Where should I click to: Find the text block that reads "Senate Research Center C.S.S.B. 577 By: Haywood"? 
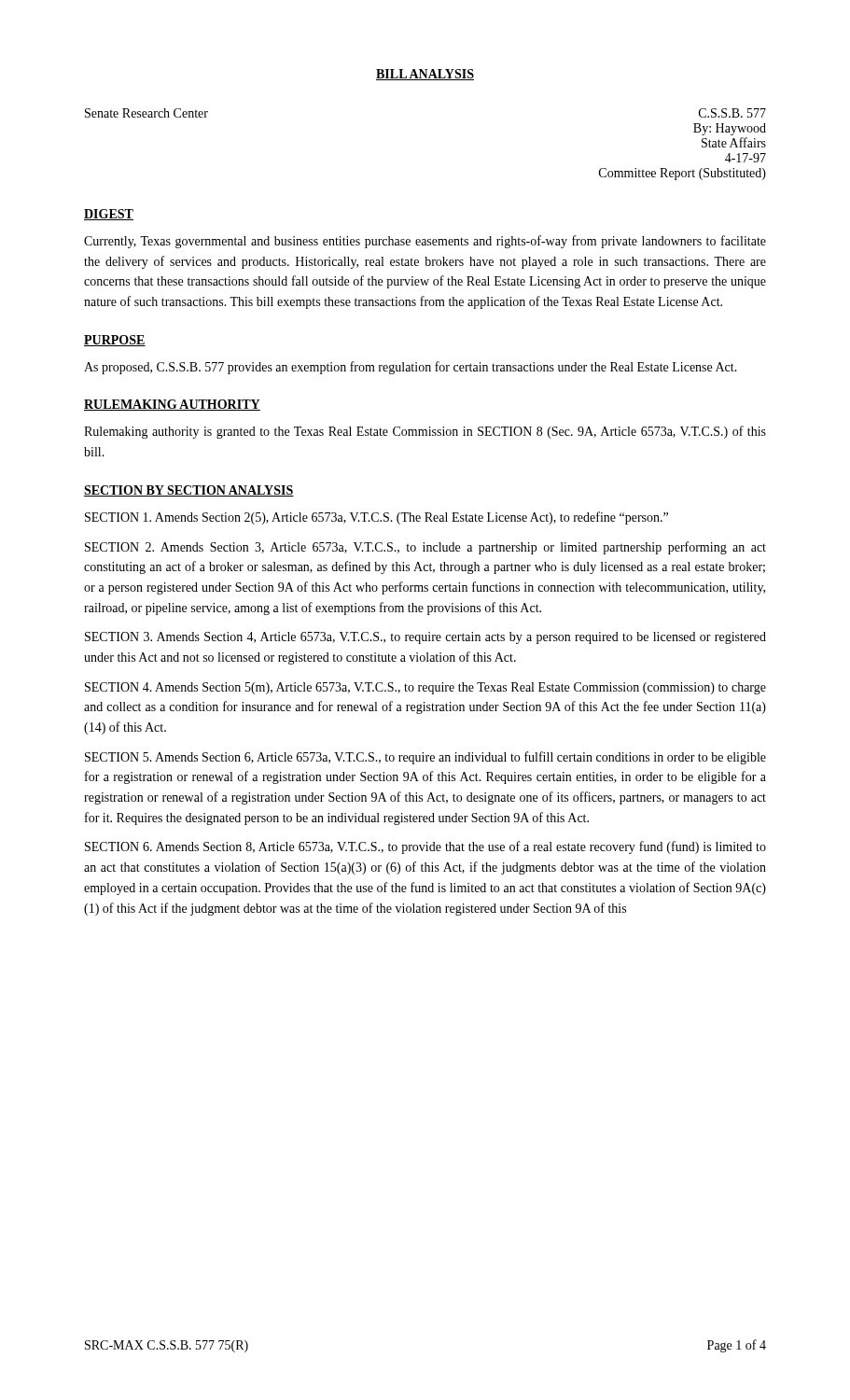(x=147, y=113)
